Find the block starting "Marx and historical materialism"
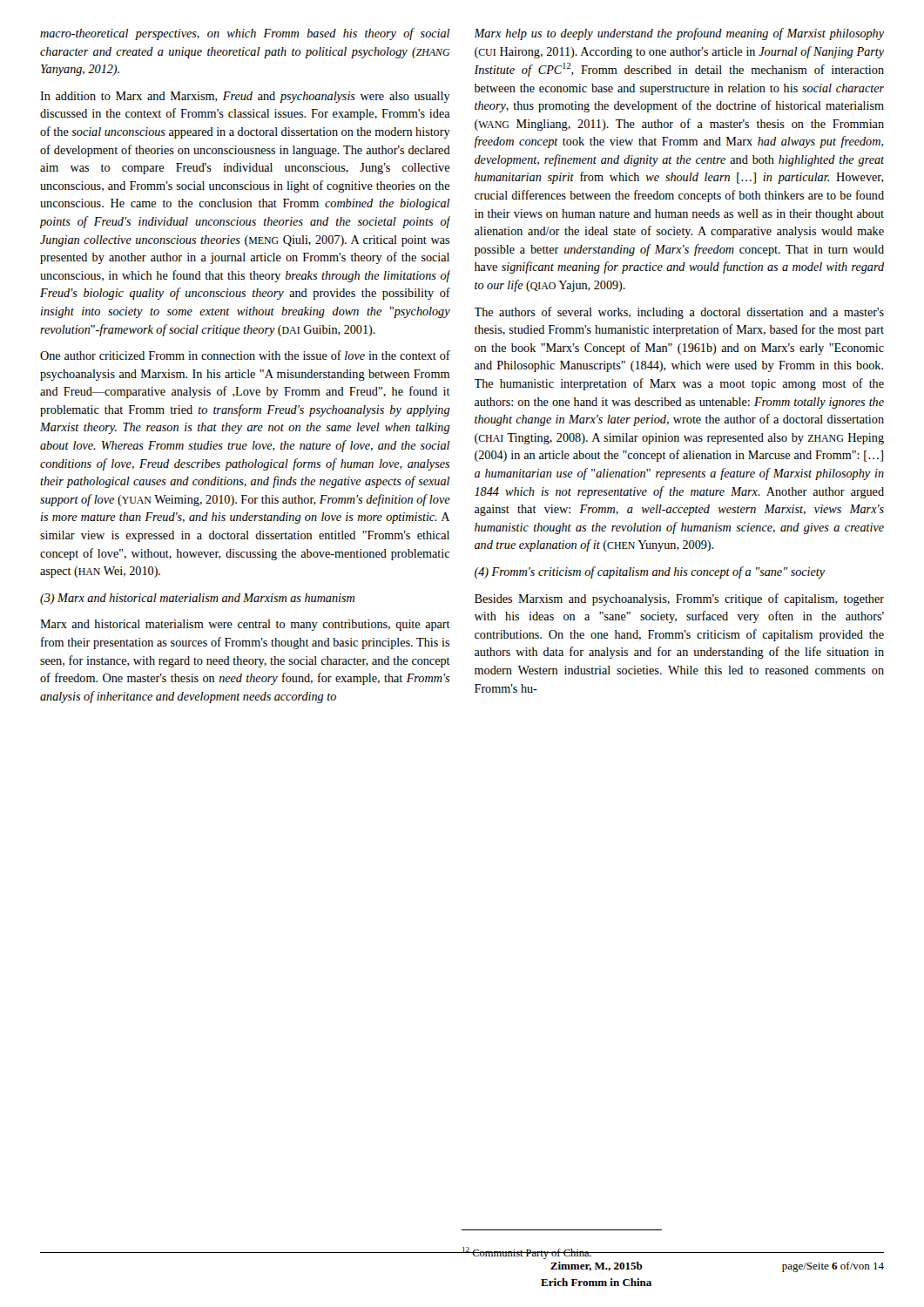The width and height of the screenshot is (924, 1307). 245,660
